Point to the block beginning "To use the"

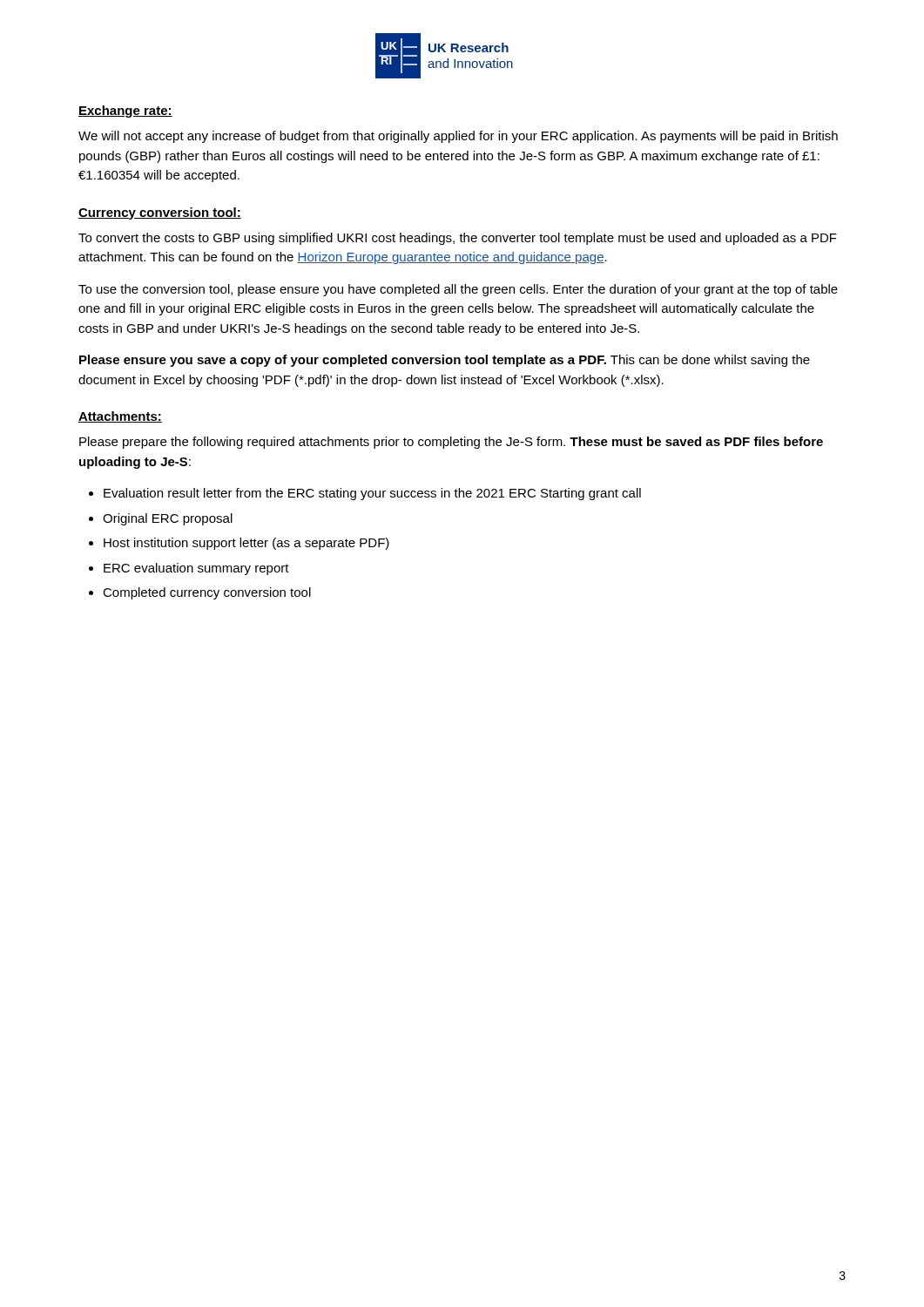[x=458, y=308]
